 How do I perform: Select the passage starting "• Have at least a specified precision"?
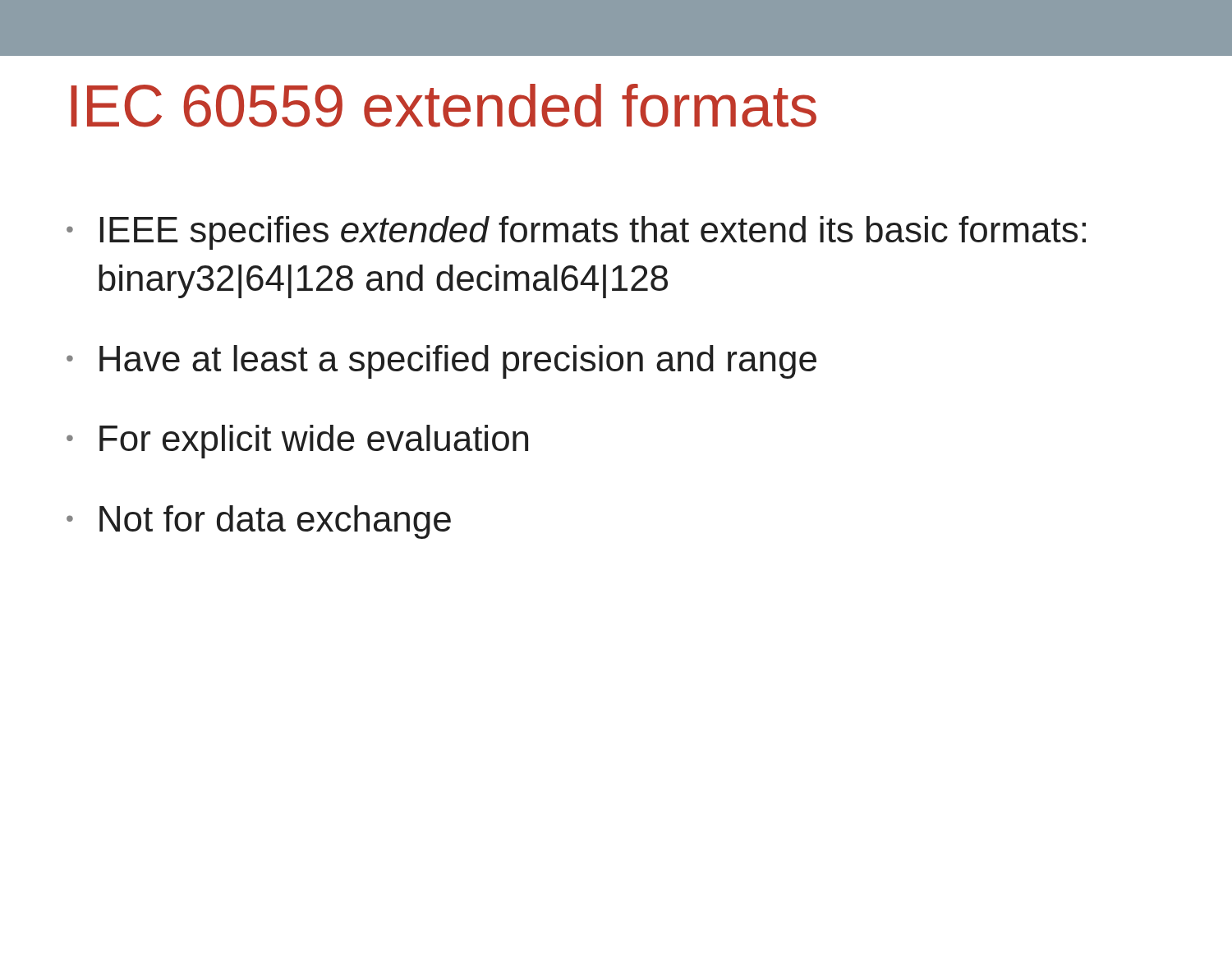coord(616,359)
